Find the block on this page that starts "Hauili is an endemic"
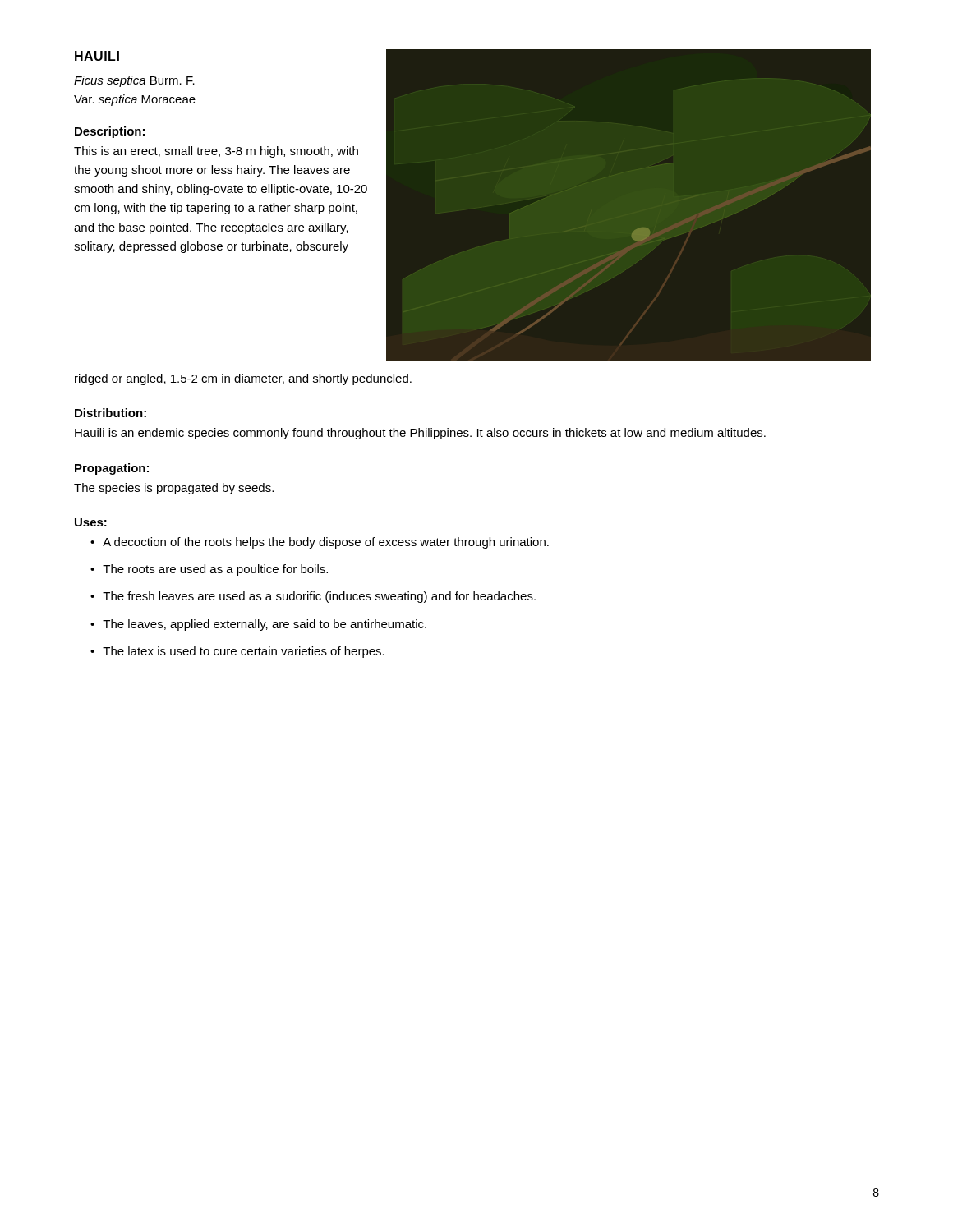Screen dimensions: 1232x953 point(420,433)
